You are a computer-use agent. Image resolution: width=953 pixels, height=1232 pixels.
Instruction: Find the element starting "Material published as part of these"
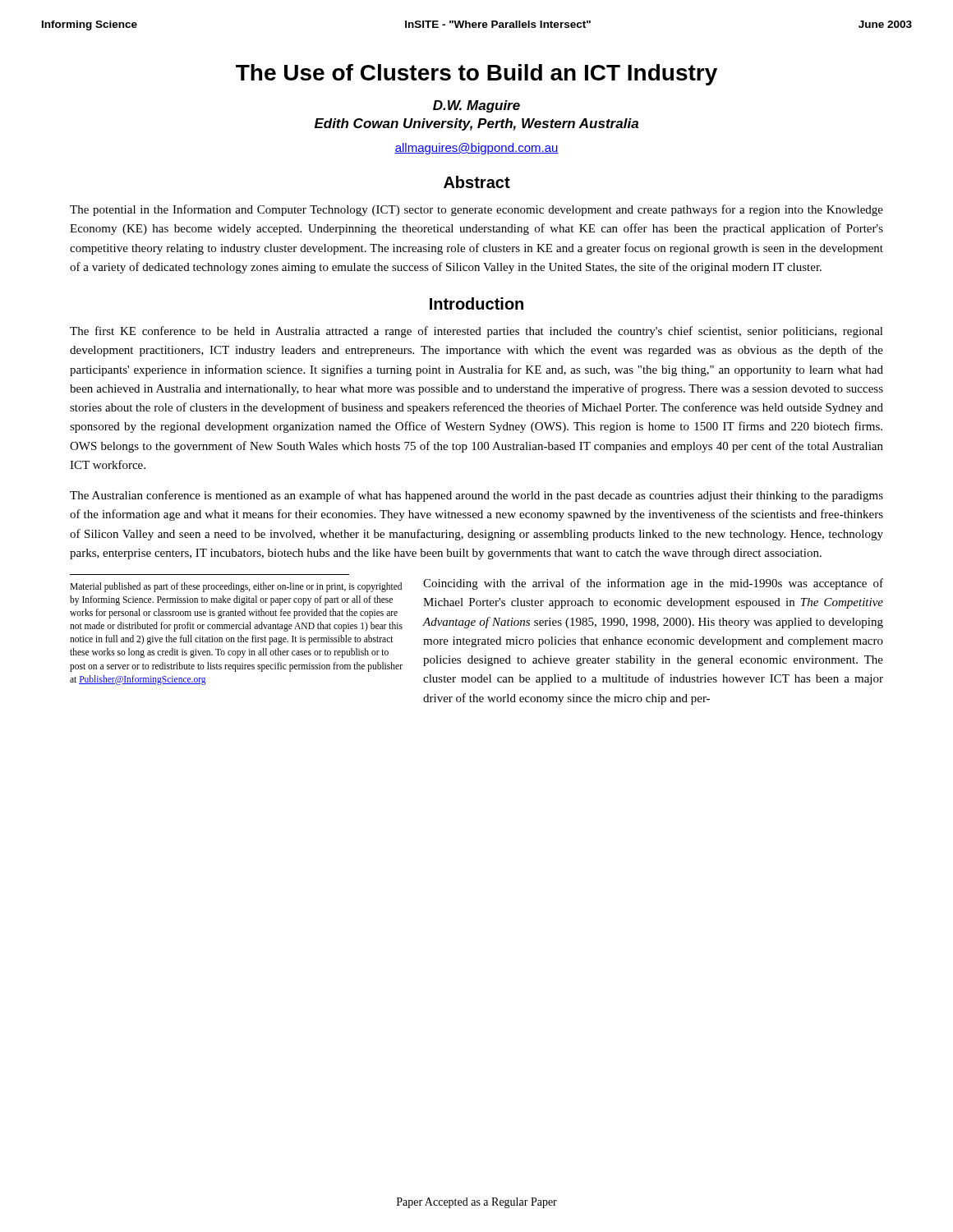point(238,630)
